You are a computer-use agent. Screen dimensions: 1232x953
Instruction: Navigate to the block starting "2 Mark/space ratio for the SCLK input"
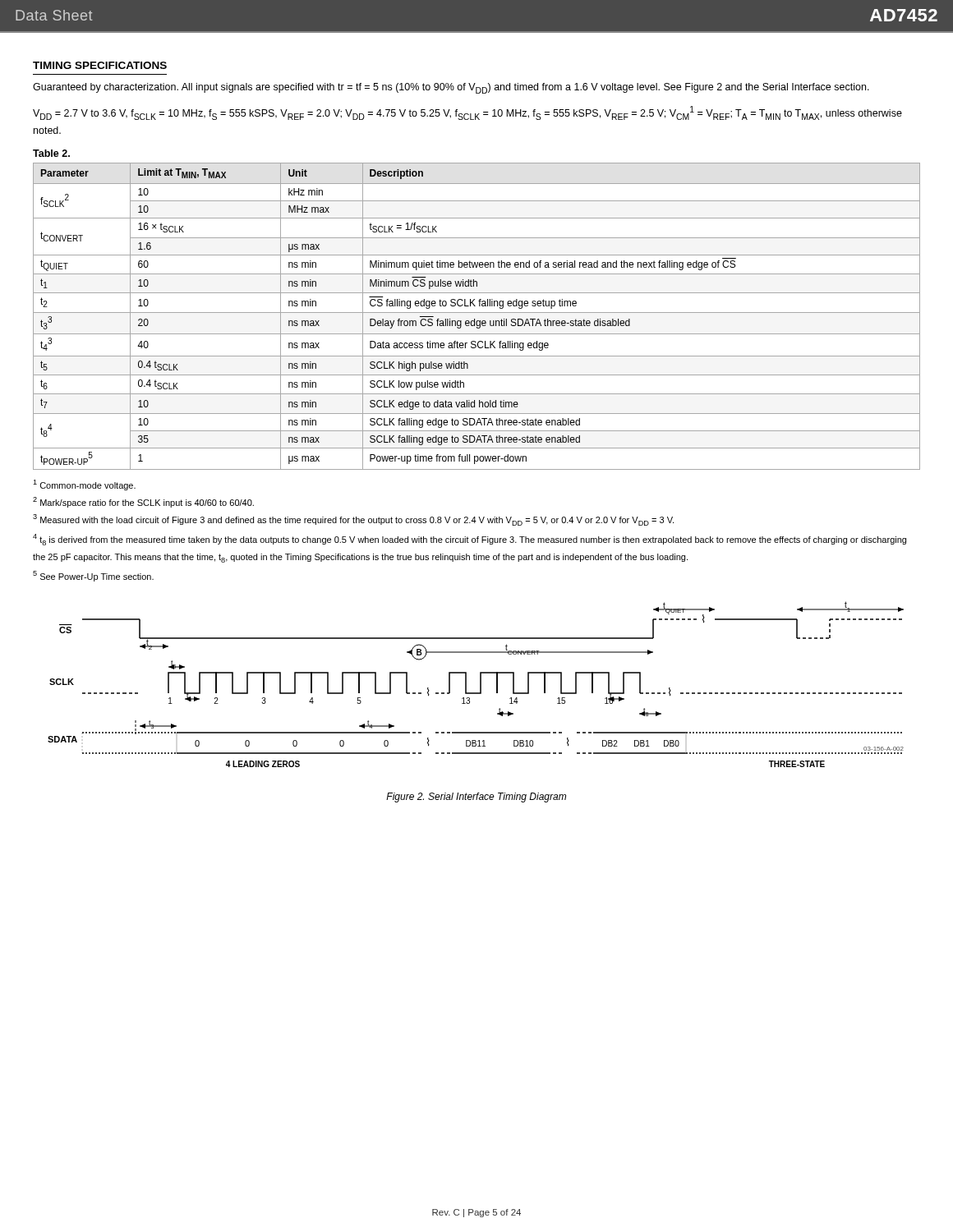[x=143, y=502]
